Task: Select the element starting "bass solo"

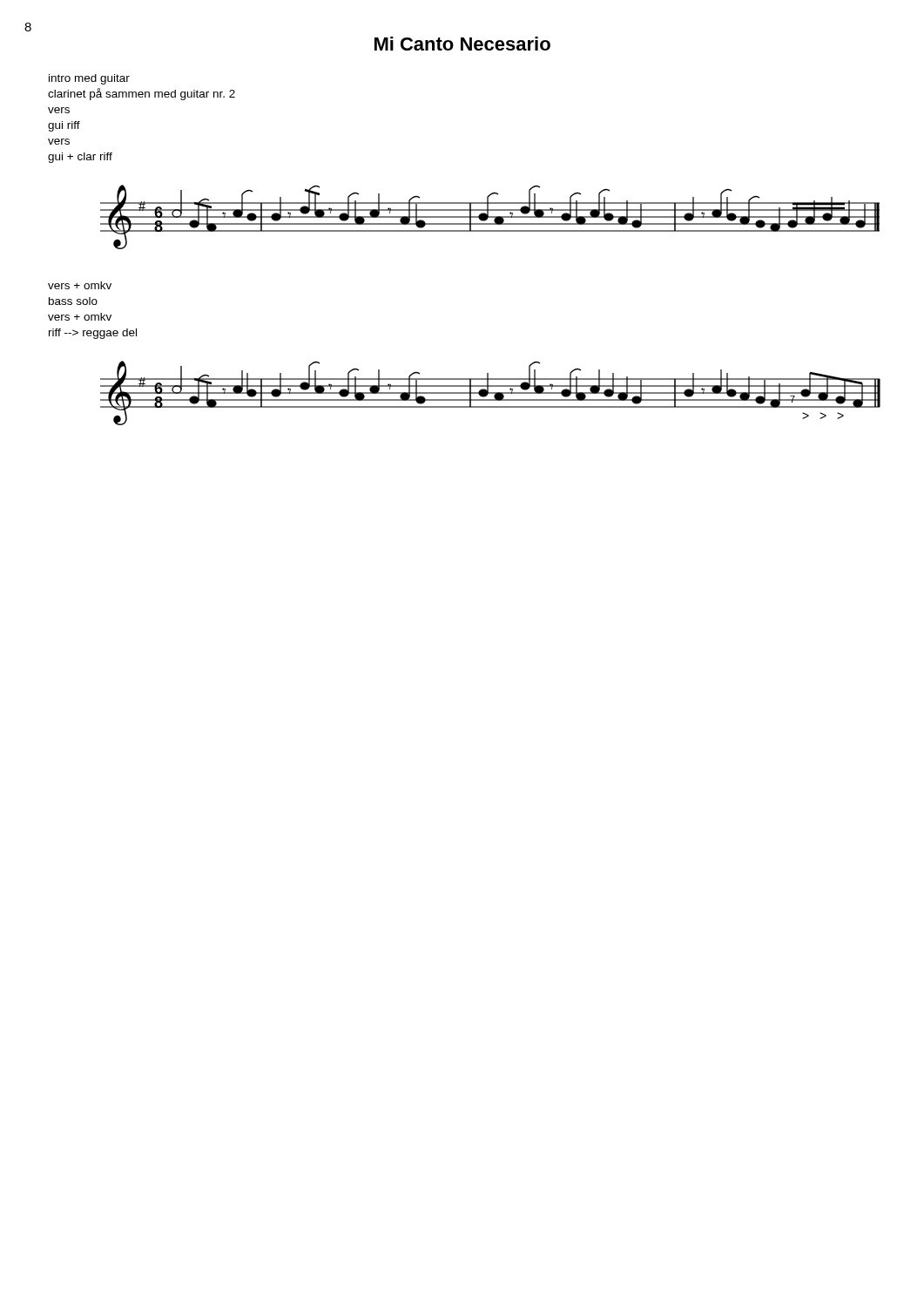Action: click(73, 301)
